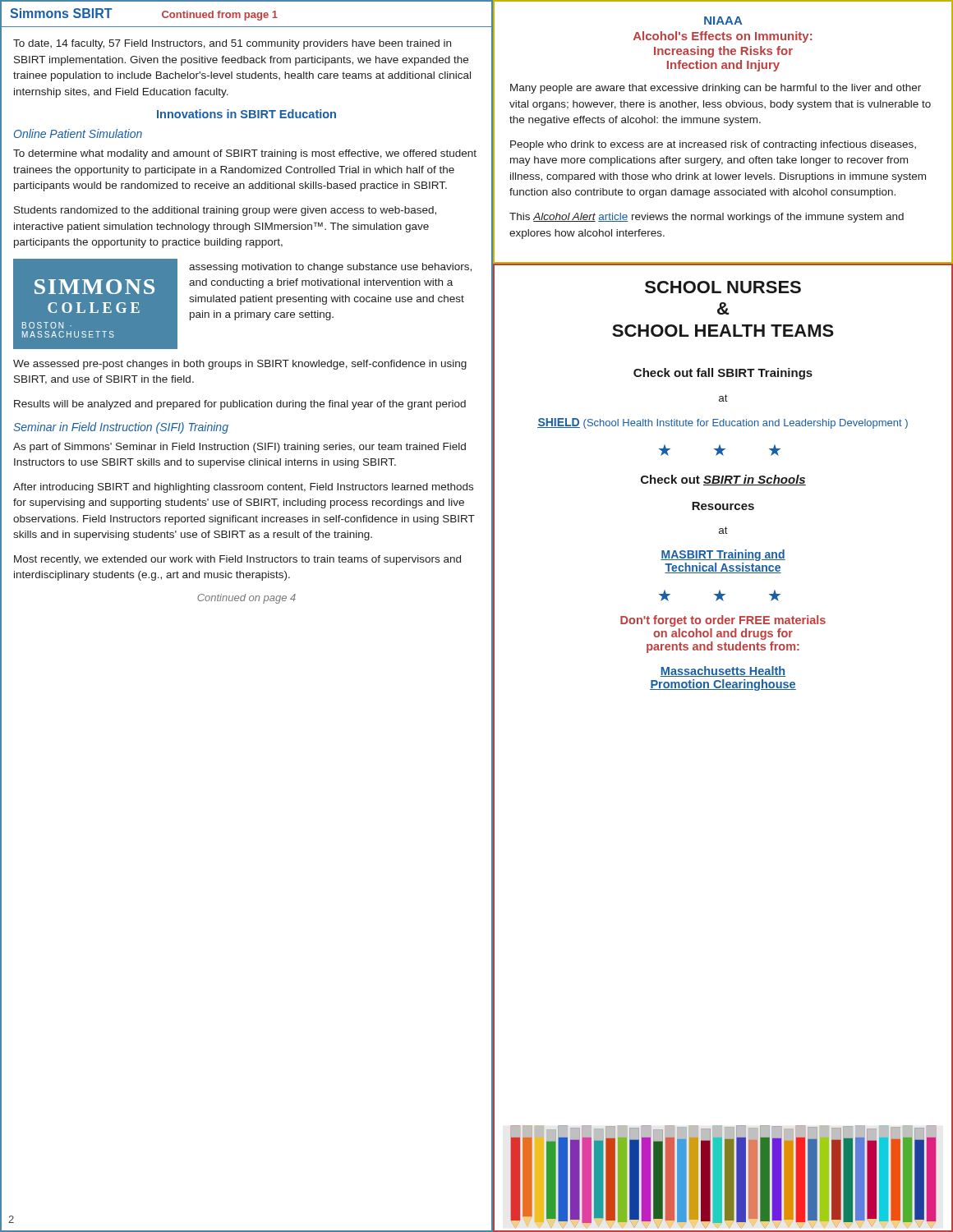Locate the logo
Viewport: 953px width, 1232px height.
pyautogui.click(x=95, y=304)
